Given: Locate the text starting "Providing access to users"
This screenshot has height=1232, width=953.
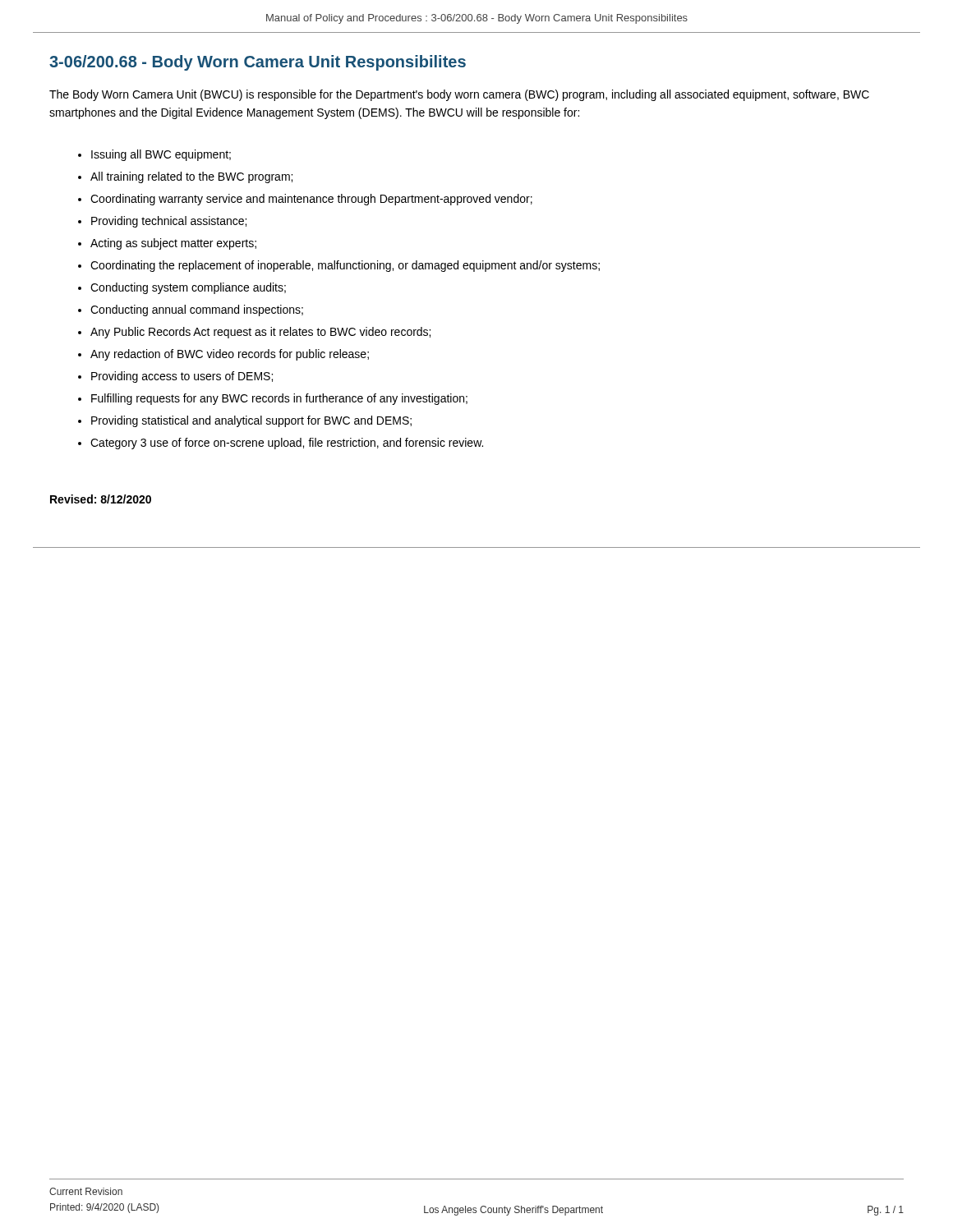Looking at the screenshot, I should click(182, 376).
